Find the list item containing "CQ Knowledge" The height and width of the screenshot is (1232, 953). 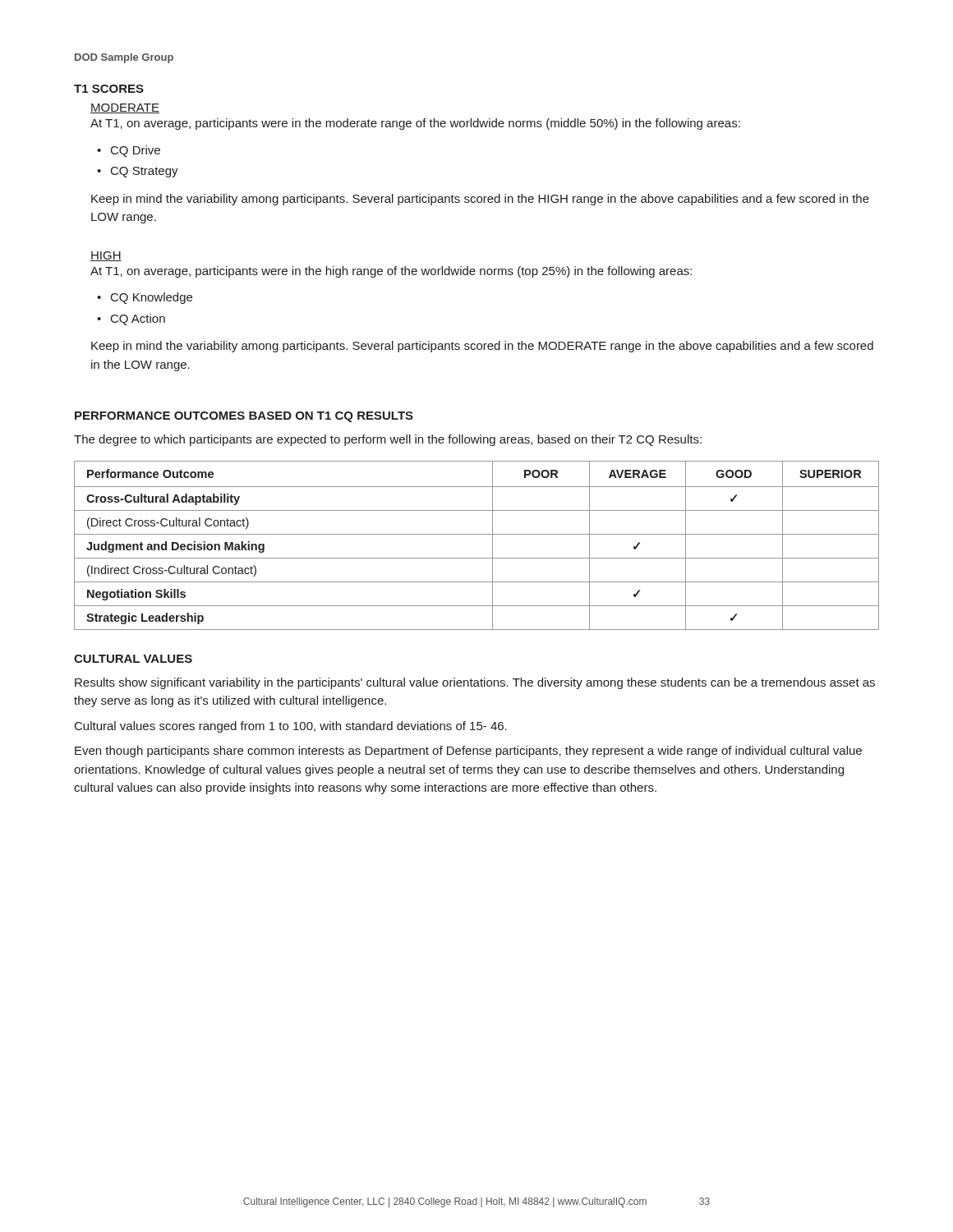click(x=152, y=297)
